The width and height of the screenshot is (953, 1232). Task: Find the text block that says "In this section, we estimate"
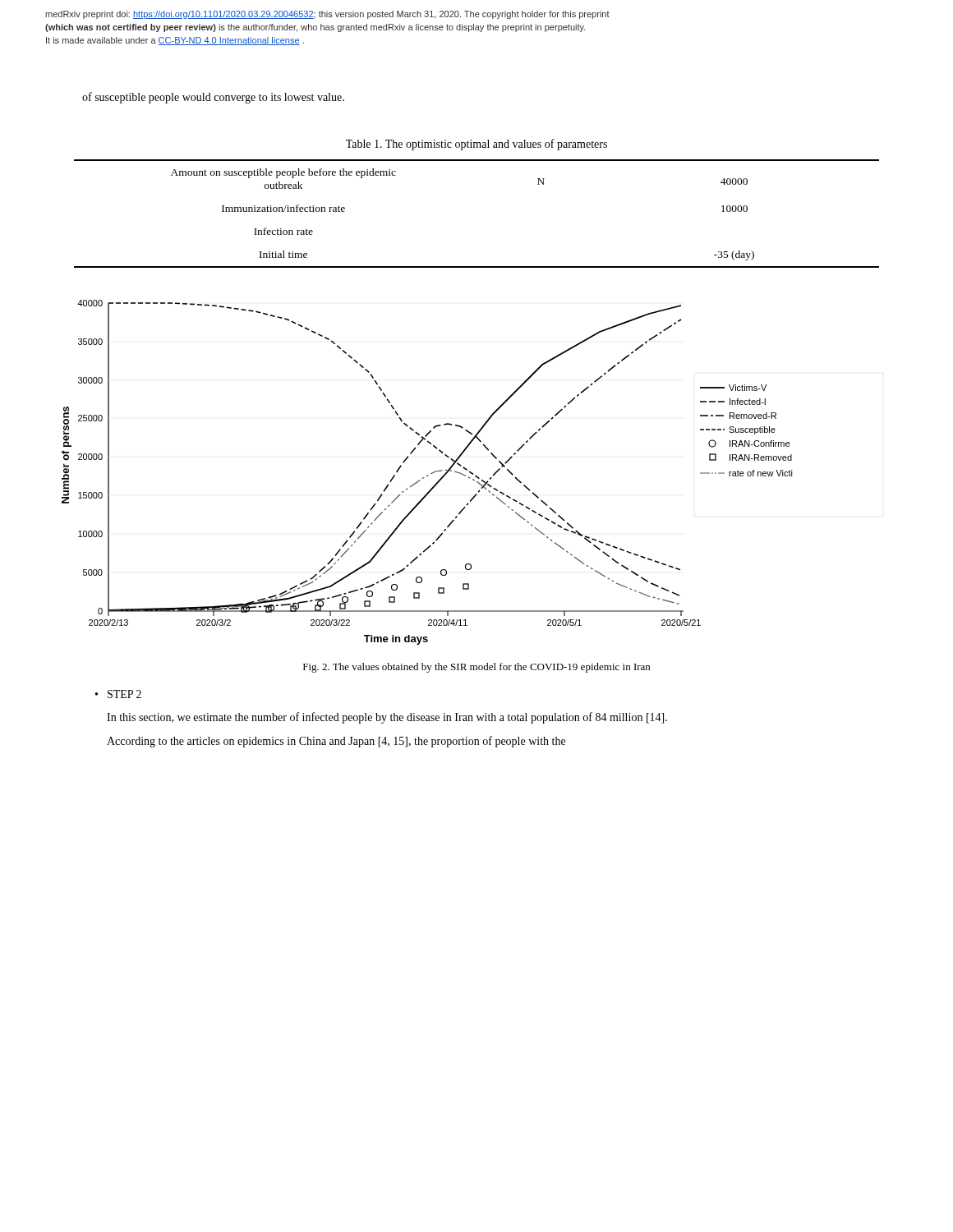pos(387,718)
